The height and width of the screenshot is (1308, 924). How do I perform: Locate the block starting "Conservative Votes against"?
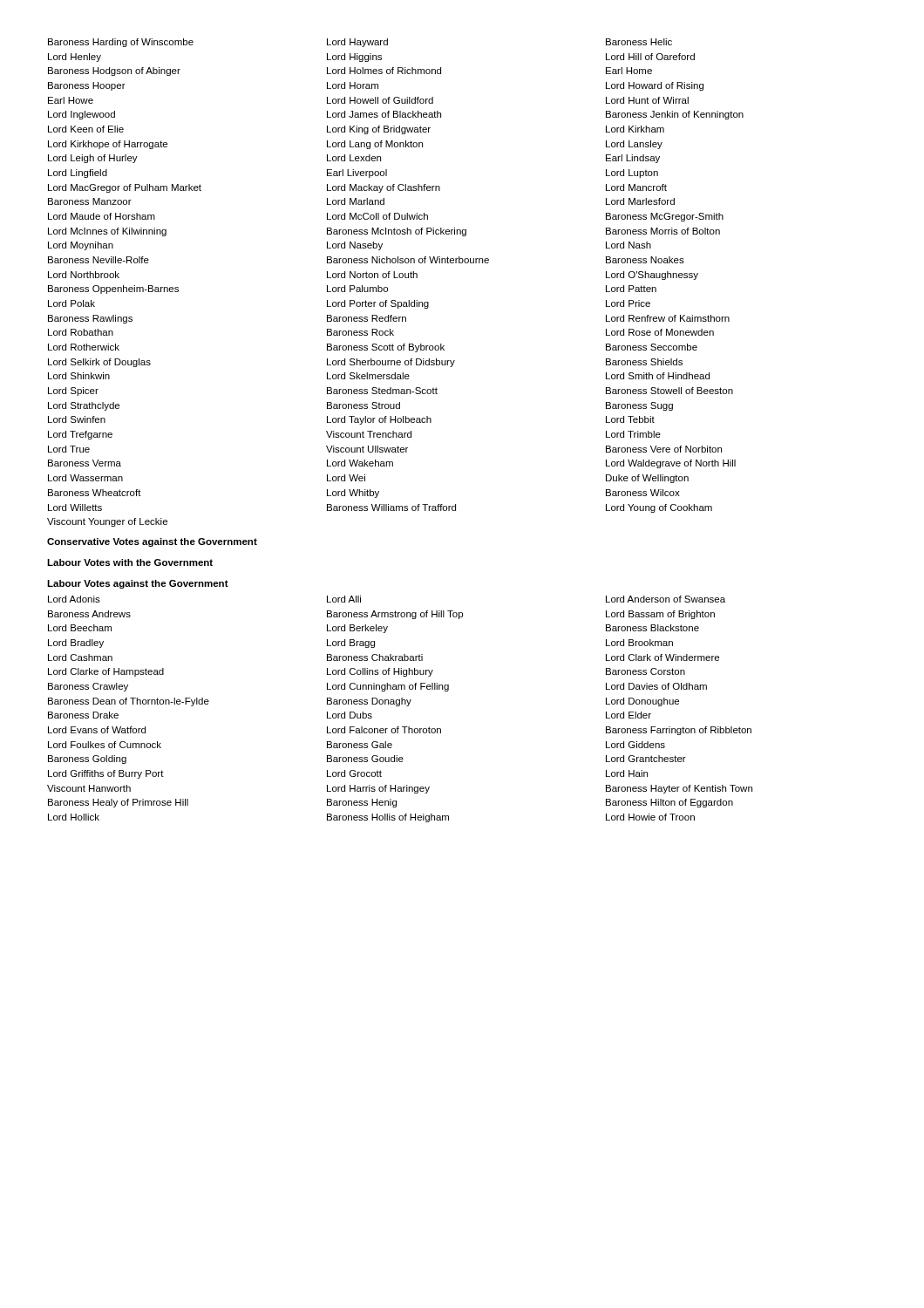pyautogui.click(x=152, y=541)
